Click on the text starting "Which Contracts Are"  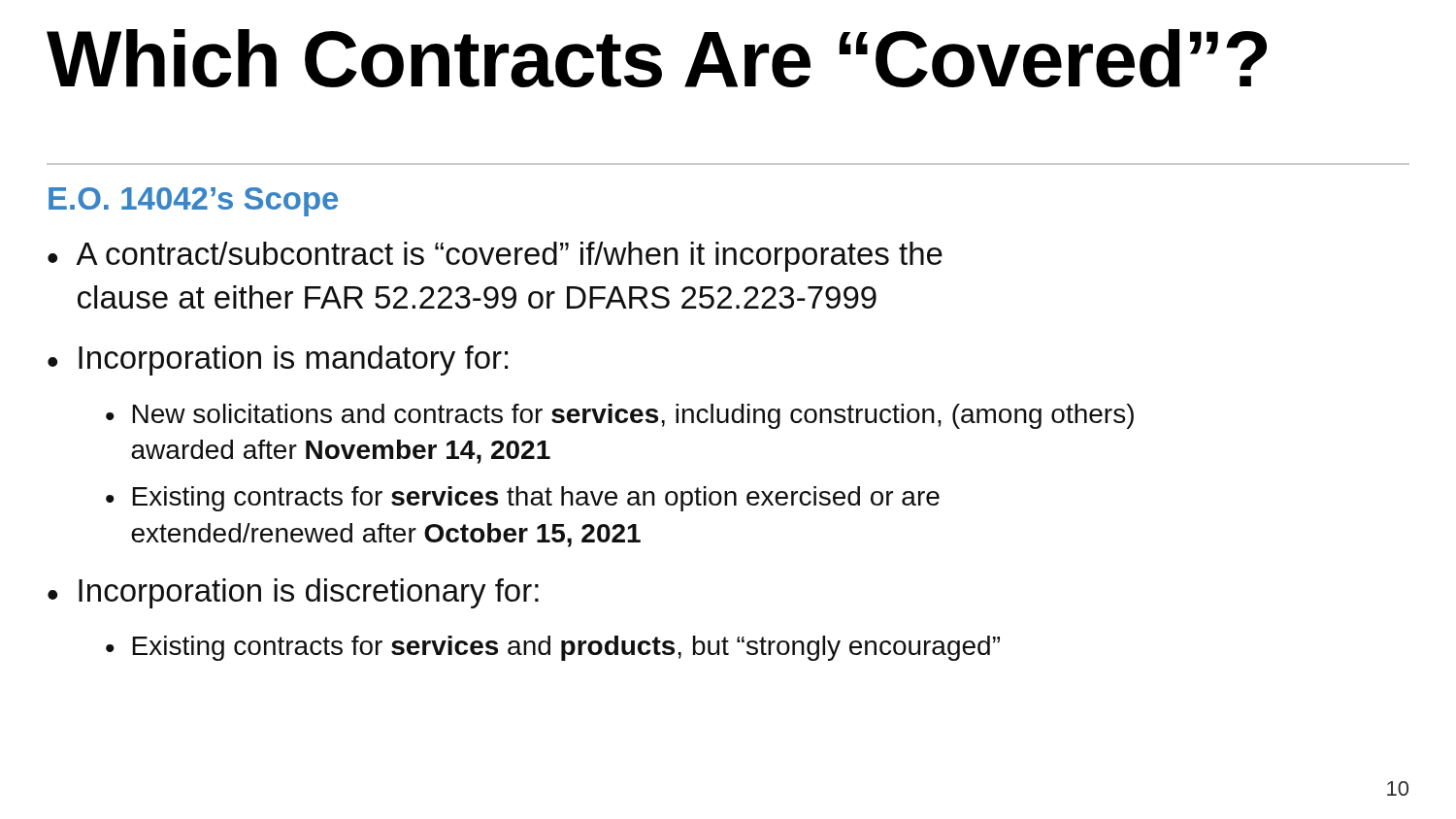coord(728,59)
